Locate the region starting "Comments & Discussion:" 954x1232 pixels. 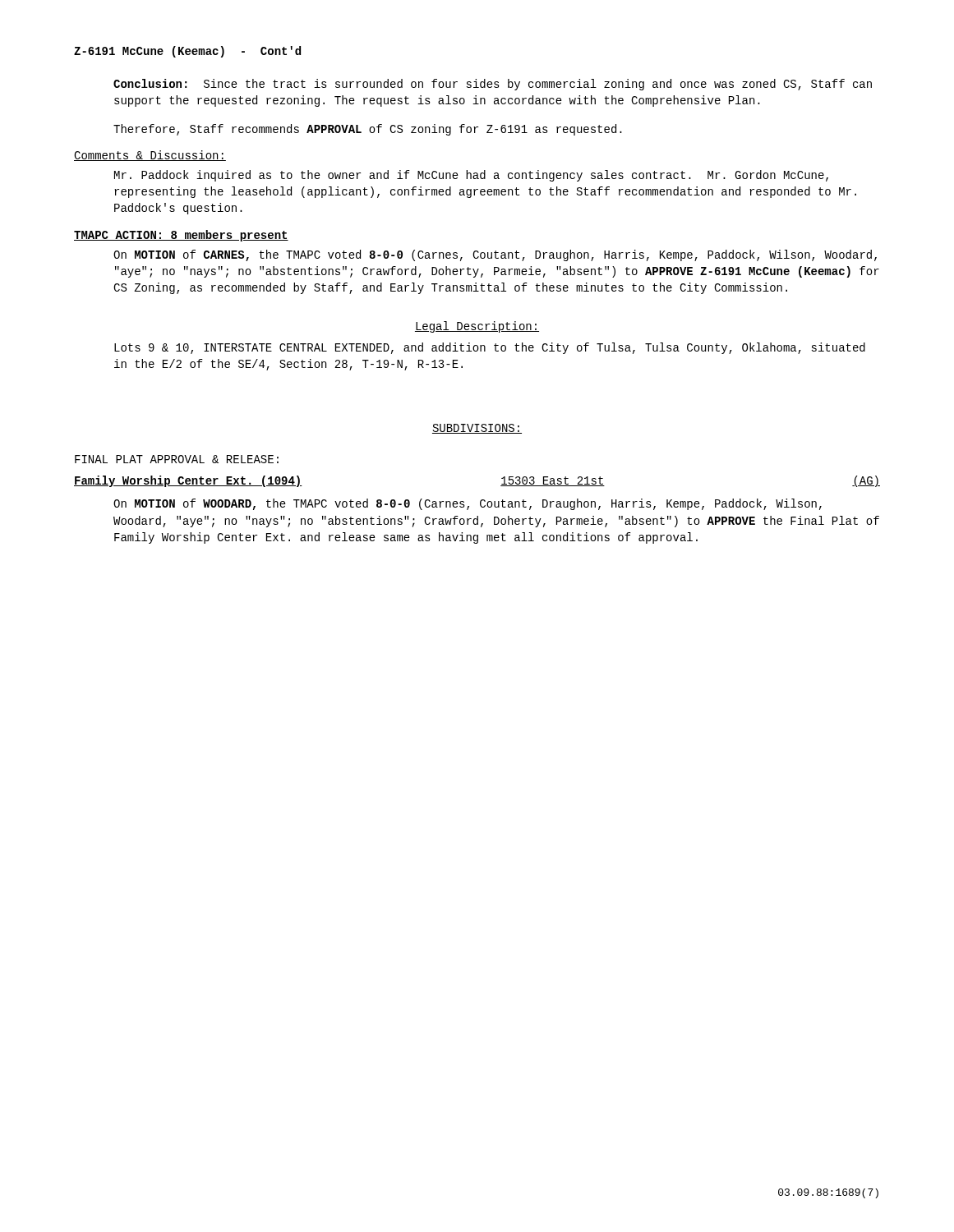click(150, 156)
